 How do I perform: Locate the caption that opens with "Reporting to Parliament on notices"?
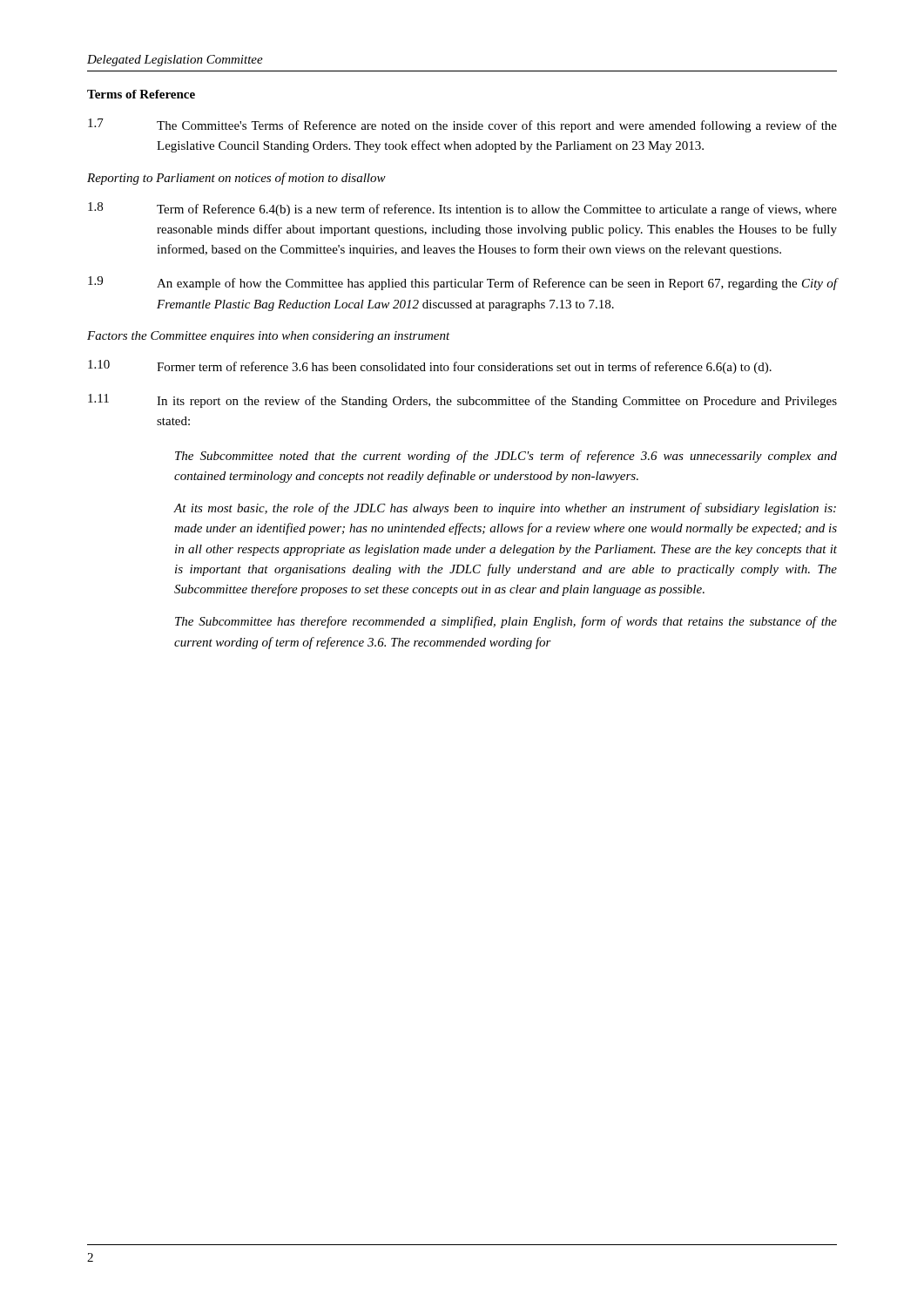pyautogui.click(x=236, y=177)
